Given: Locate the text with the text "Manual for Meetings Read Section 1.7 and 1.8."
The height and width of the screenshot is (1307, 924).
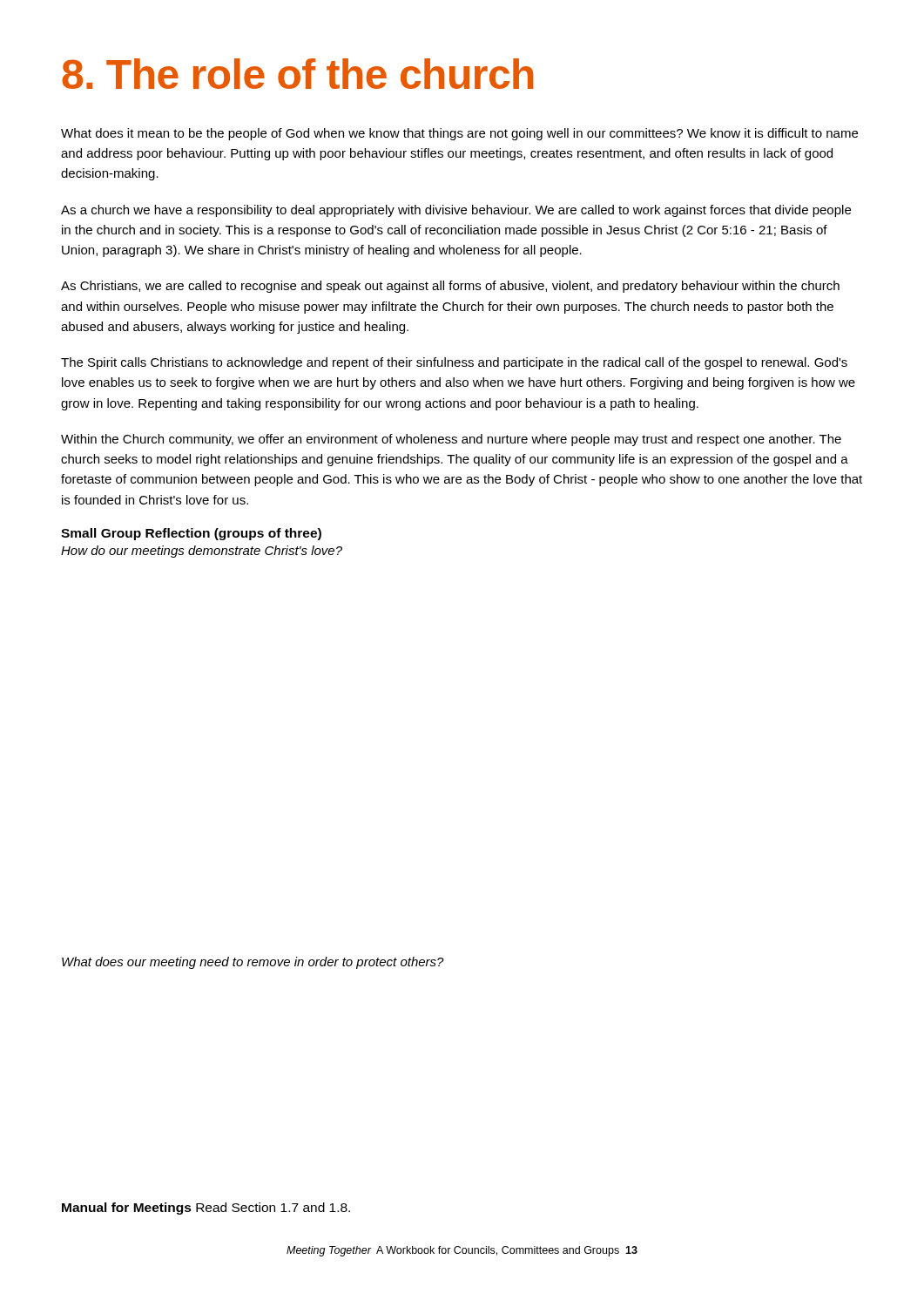Looking at the screenshot, I should pos(206,1207).
